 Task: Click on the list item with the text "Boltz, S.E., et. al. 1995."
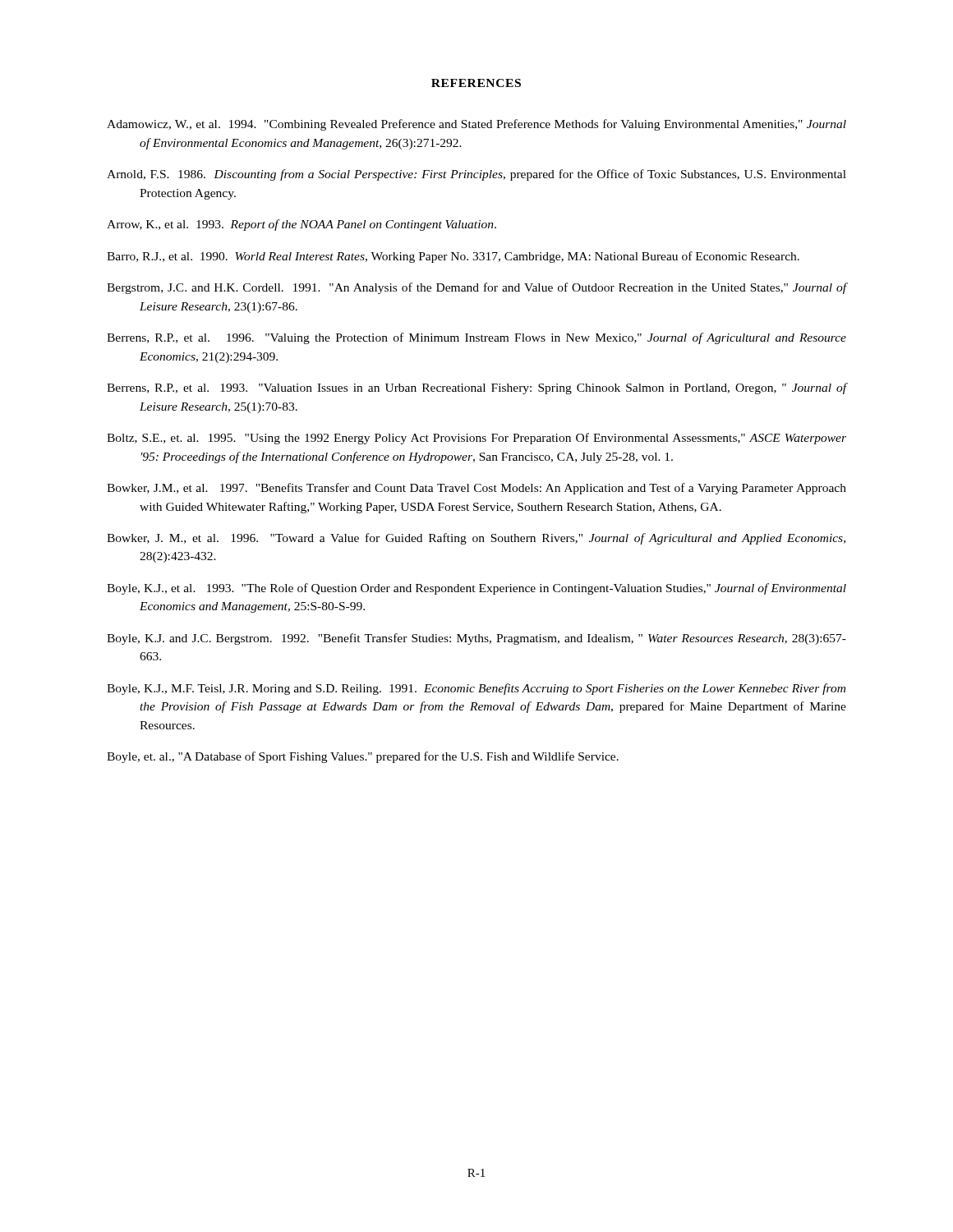click(476, 447)
